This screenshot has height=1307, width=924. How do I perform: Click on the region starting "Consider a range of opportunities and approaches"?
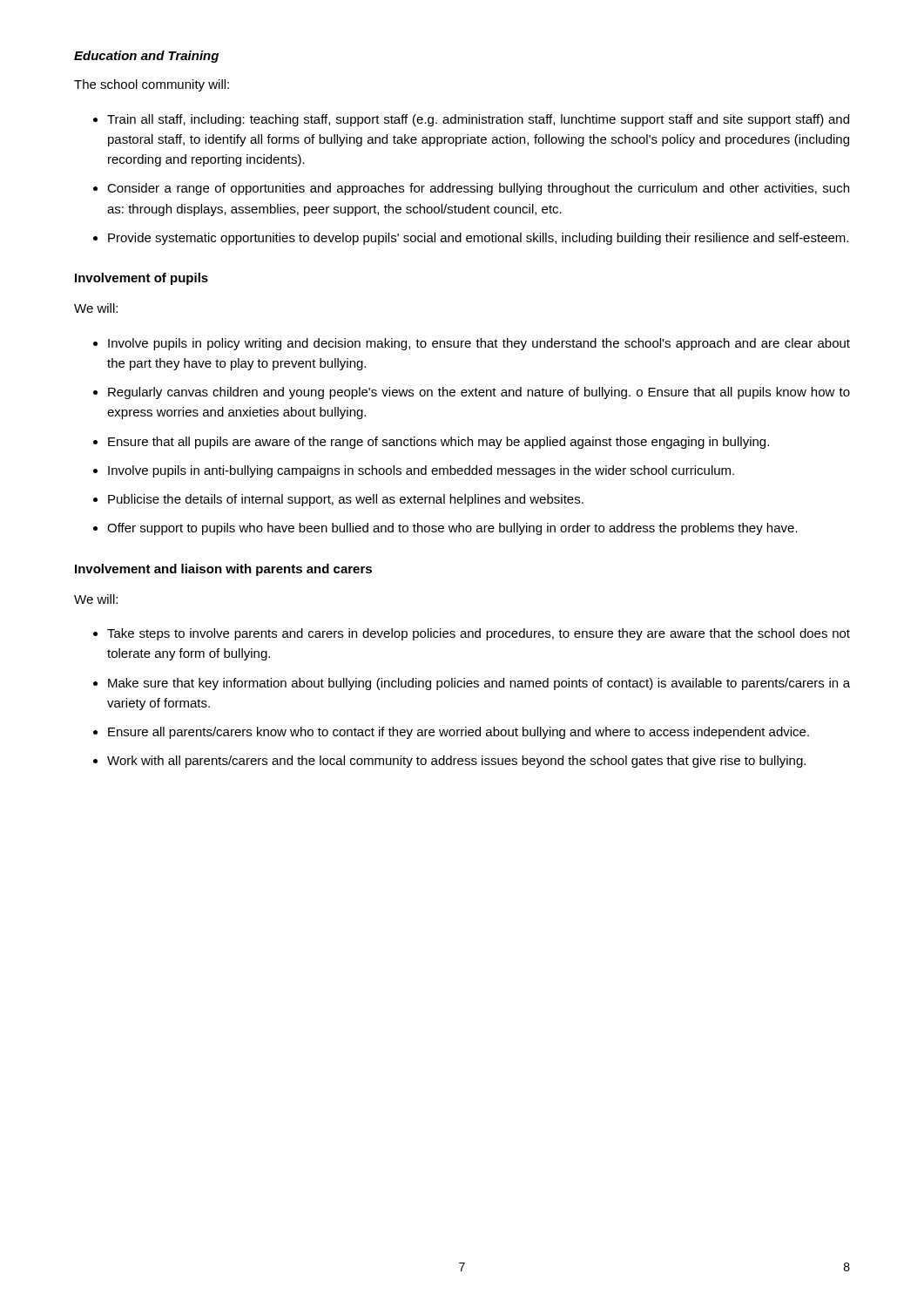coord(479,198)
